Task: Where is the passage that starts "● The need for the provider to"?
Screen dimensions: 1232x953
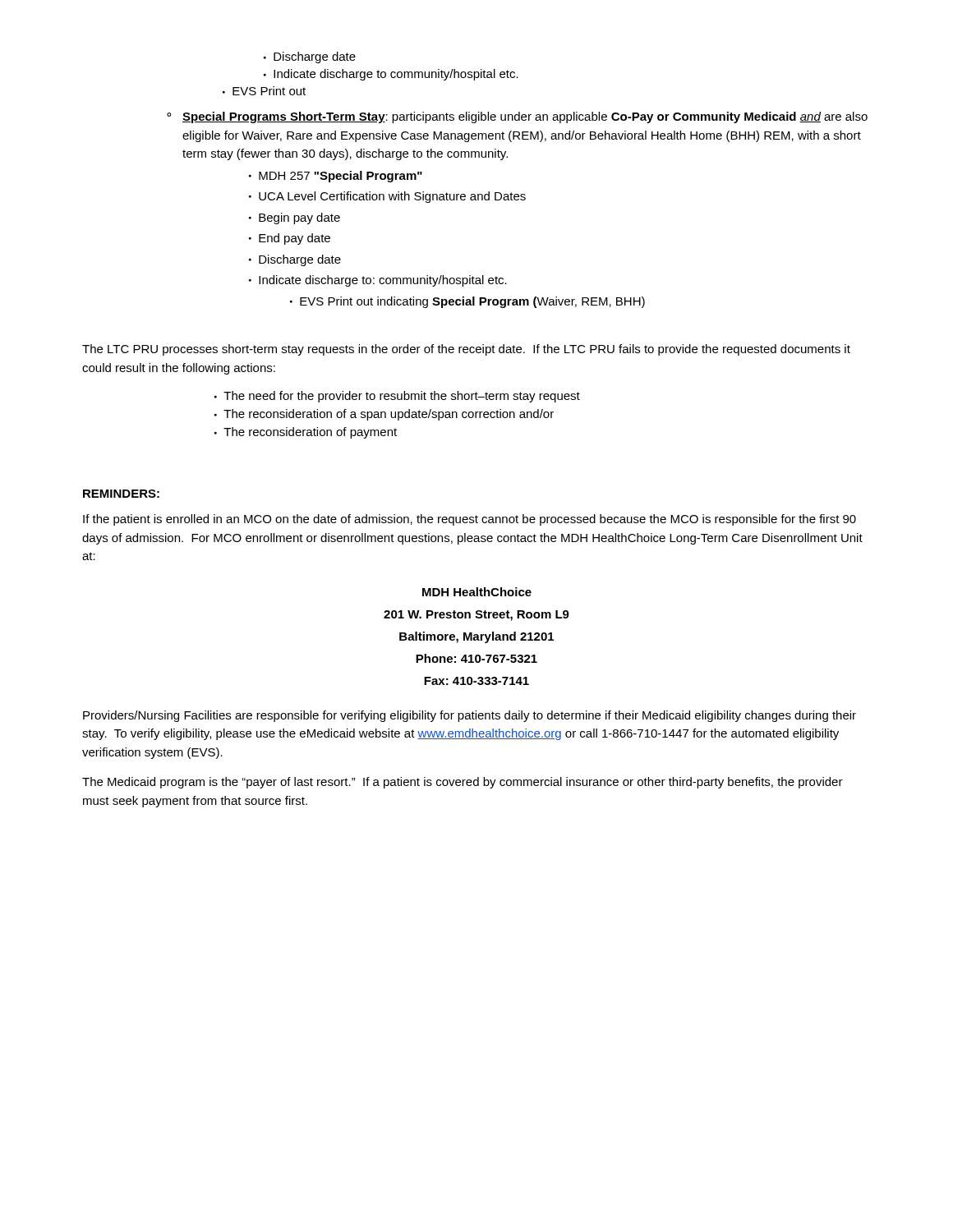Action: [x=397, y=395]
